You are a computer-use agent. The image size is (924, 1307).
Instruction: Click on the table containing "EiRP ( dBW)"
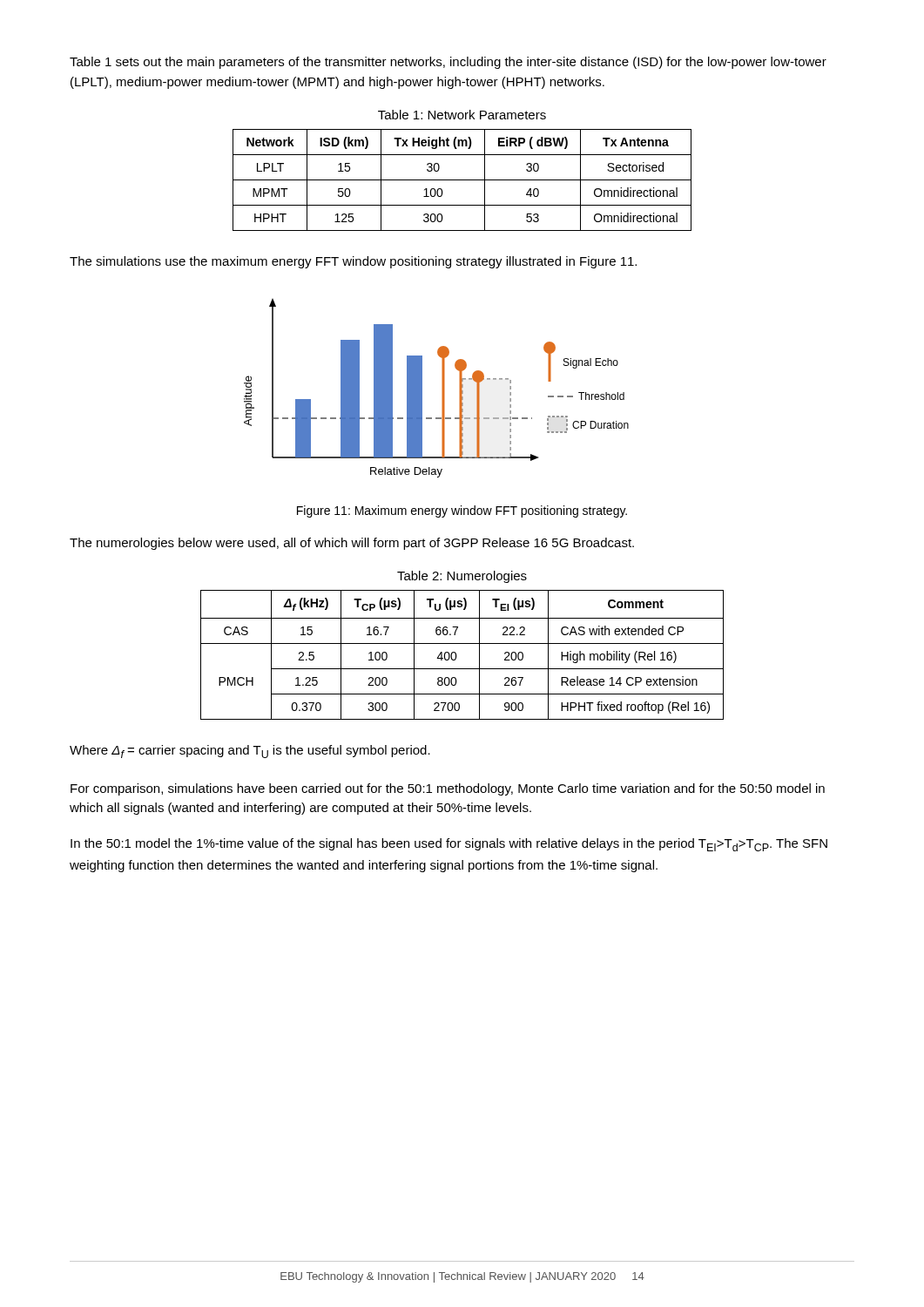[462, 180]
